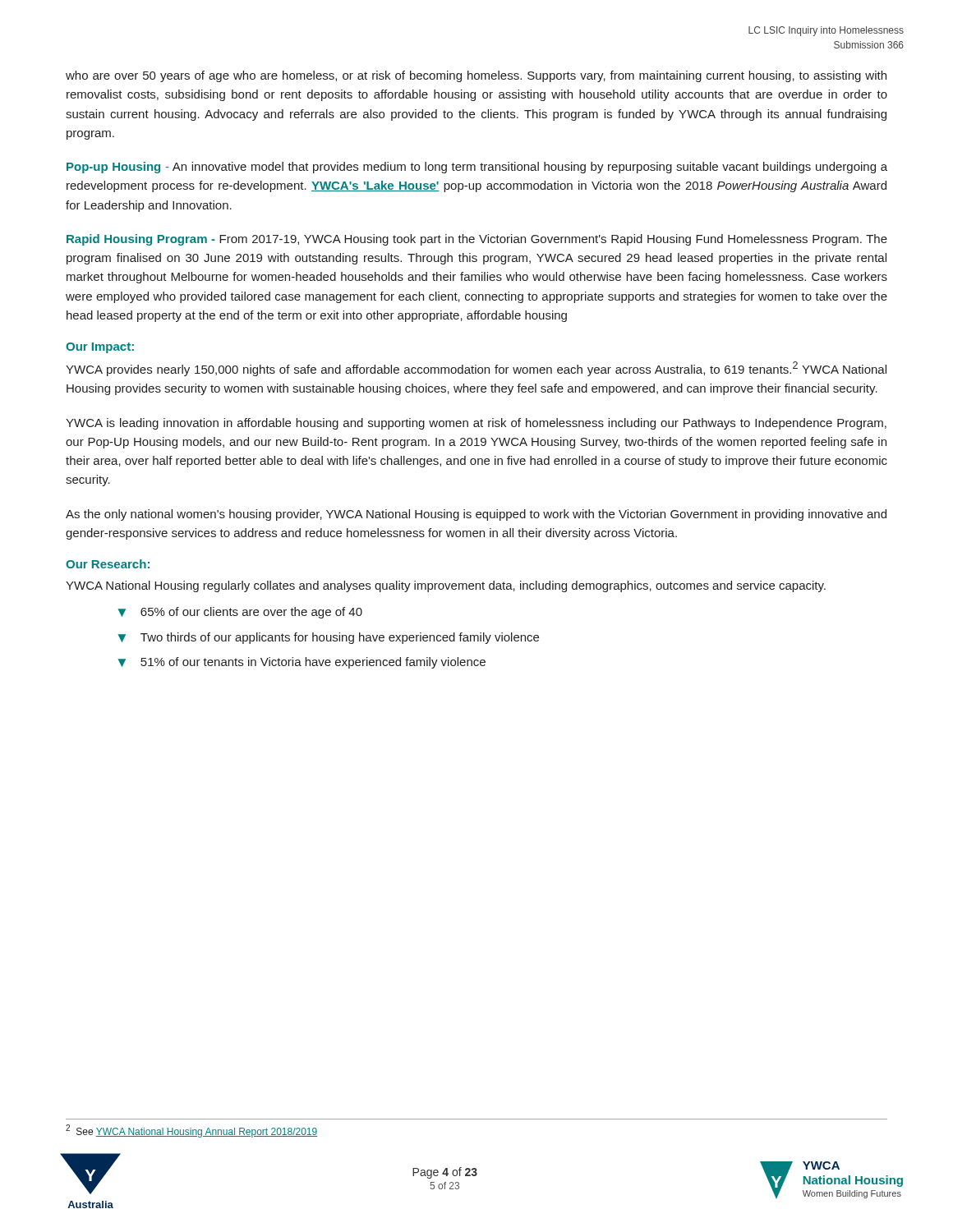The image size is (953, 1232).
Task: Click on the block starting "Pop-up Housing - An innovative model that provides"
Action: pyautogui.click(x=476, y=185)
